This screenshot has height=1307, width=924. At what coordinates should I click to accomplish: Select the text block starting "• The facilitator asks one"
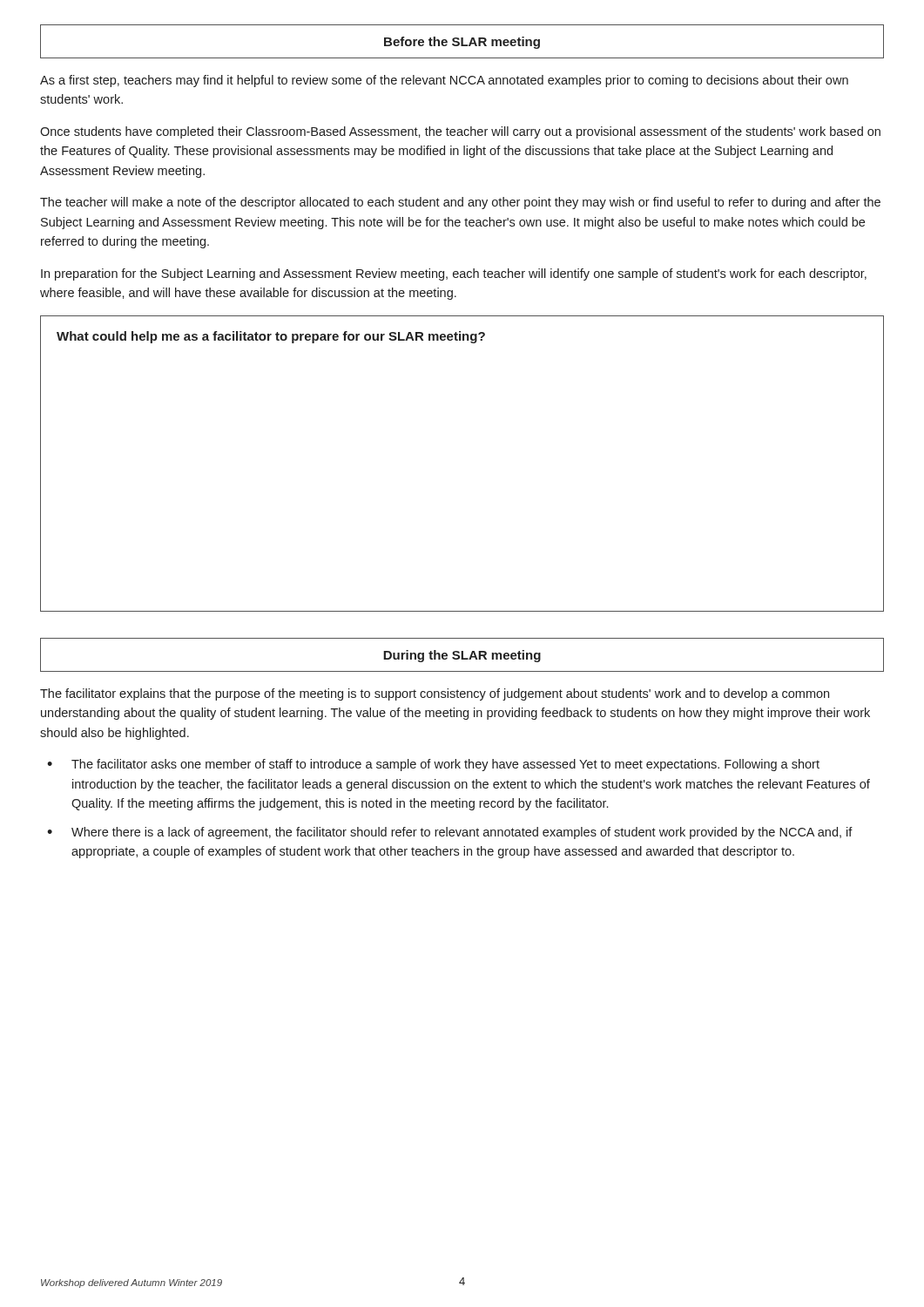click(462, 784)
